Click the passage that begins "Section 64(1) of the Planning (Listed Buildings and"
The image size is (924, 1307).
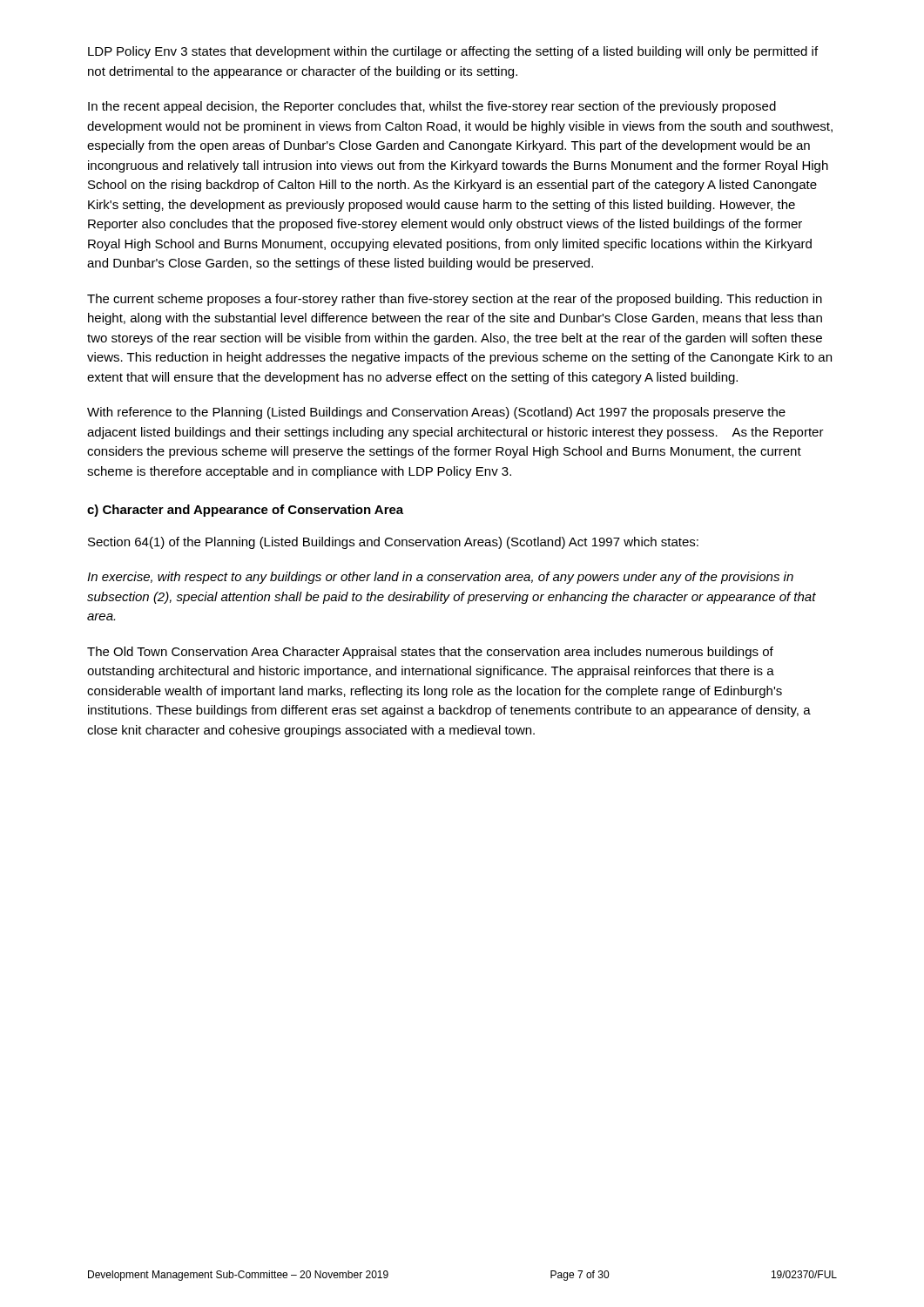point(393,541)
